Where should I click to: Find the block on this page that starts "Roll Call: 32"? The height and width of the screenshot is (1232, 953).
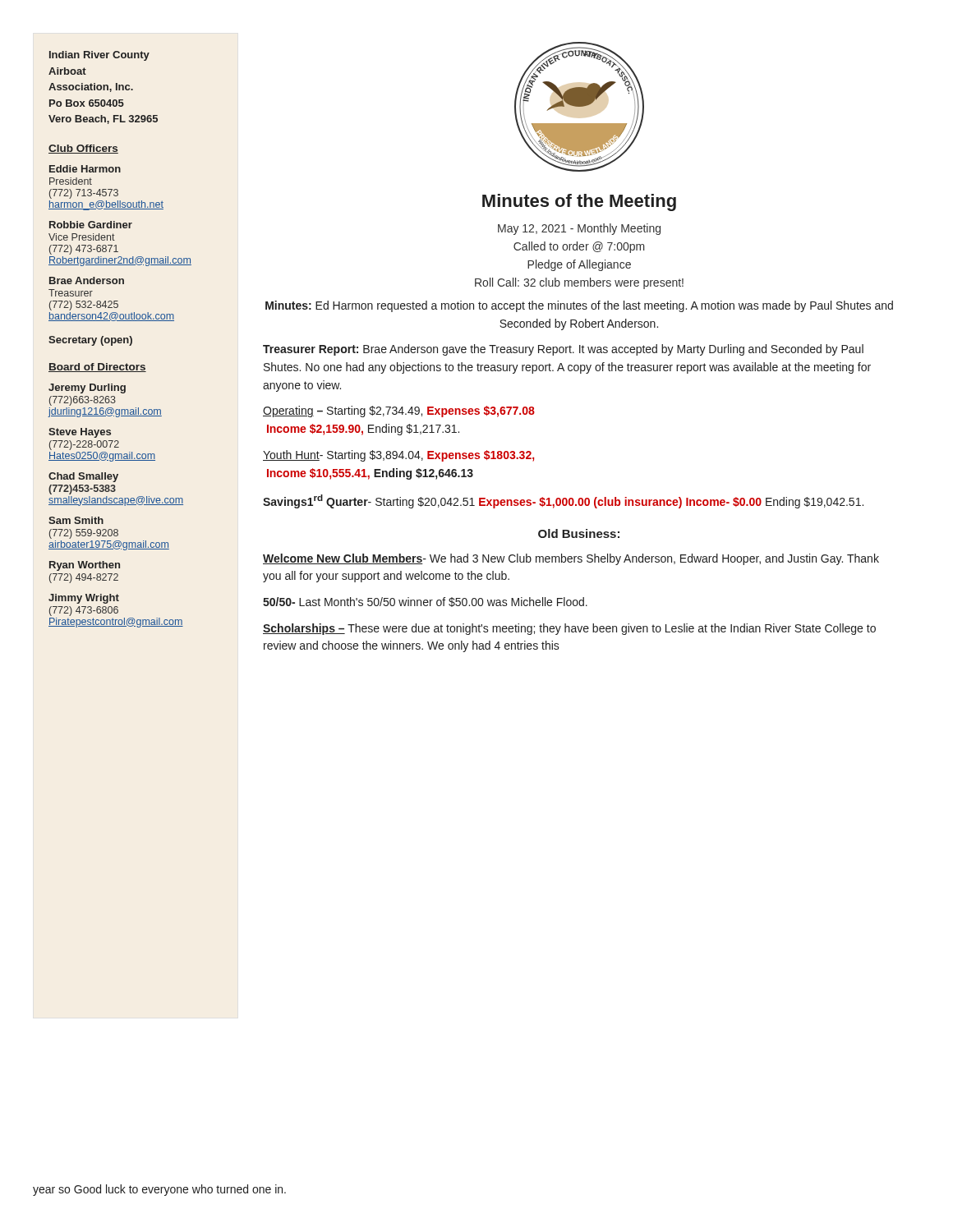[579, 283]
